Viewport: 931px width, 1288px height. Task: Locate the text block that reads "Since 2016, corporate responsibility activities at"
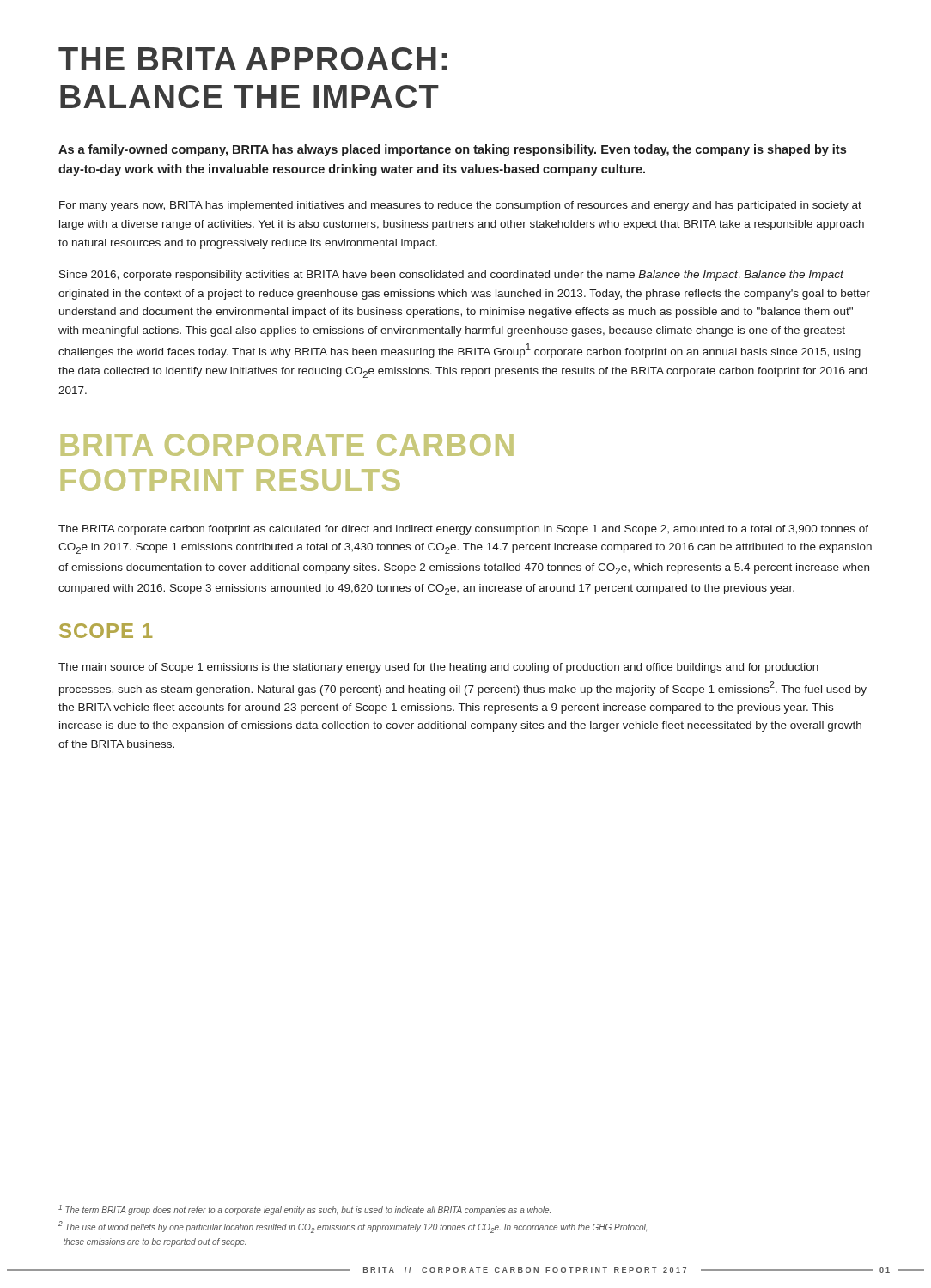466,333
